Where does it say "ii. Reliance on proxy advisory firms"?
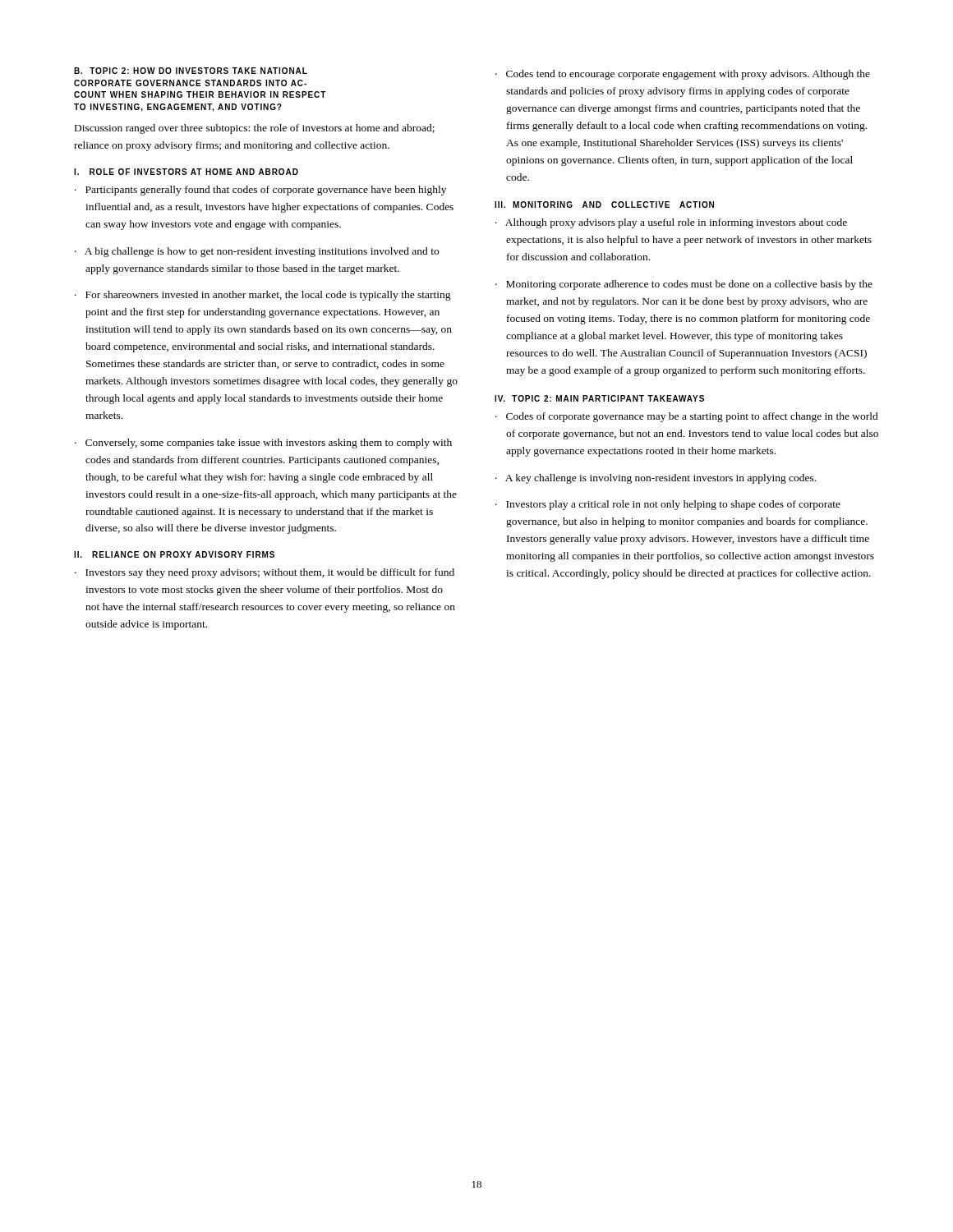 (x=175, y=555)
